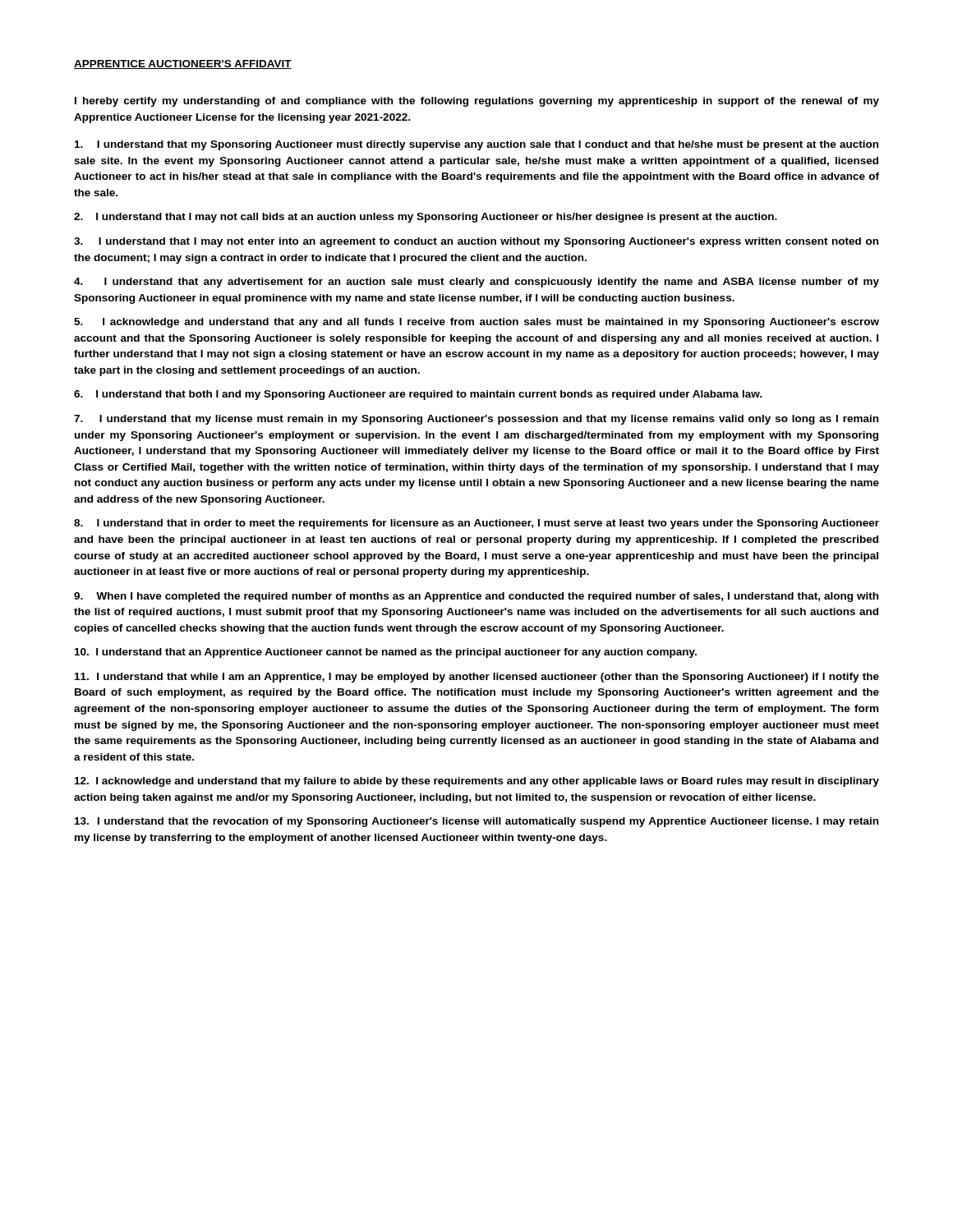Select the text starting "5. I acknowledge and understand that any"
The image size is (953, 1232).
pos(476,346)
